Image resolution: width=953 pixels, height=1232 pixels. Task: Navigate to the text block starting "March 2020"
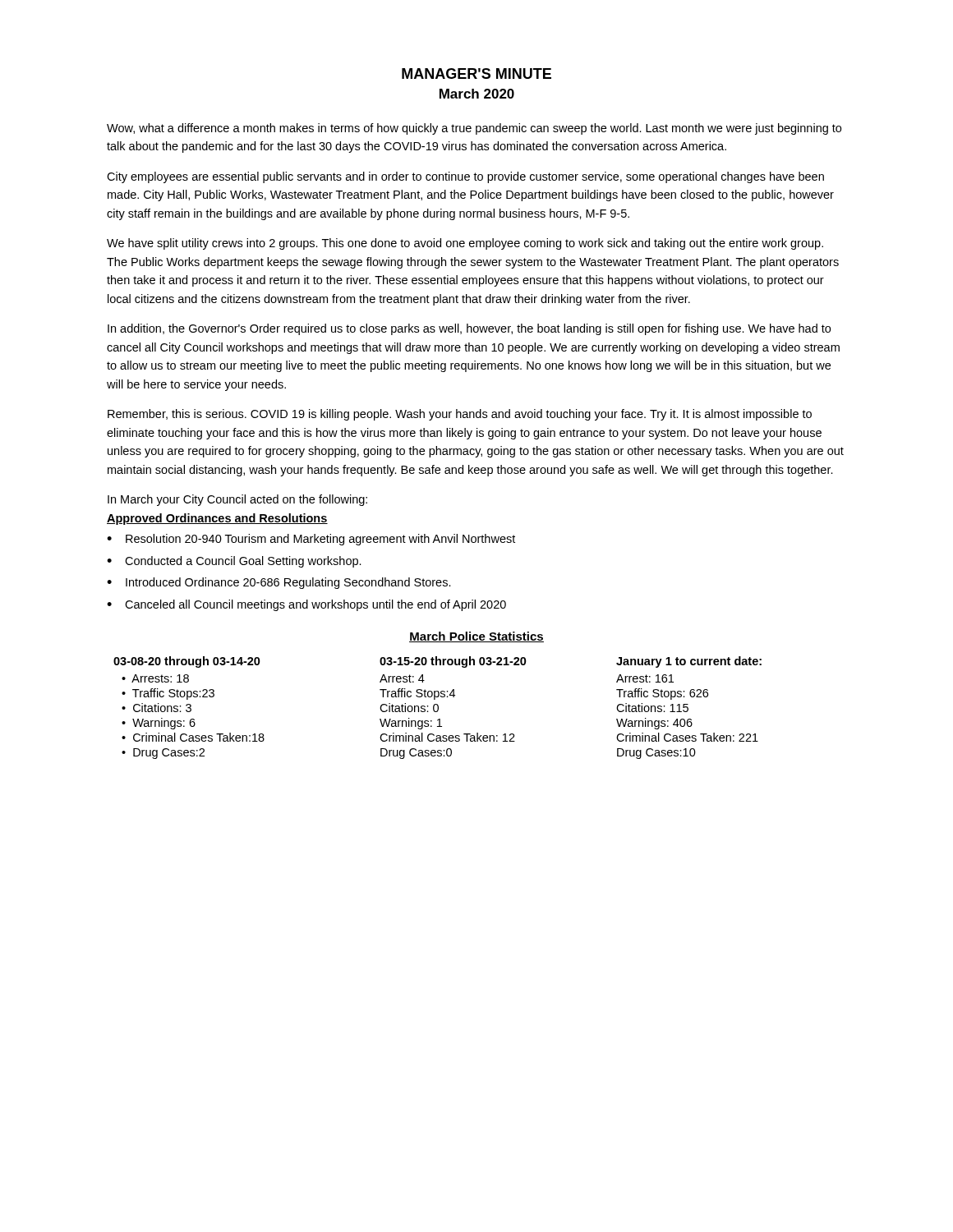tap(476, 94)
